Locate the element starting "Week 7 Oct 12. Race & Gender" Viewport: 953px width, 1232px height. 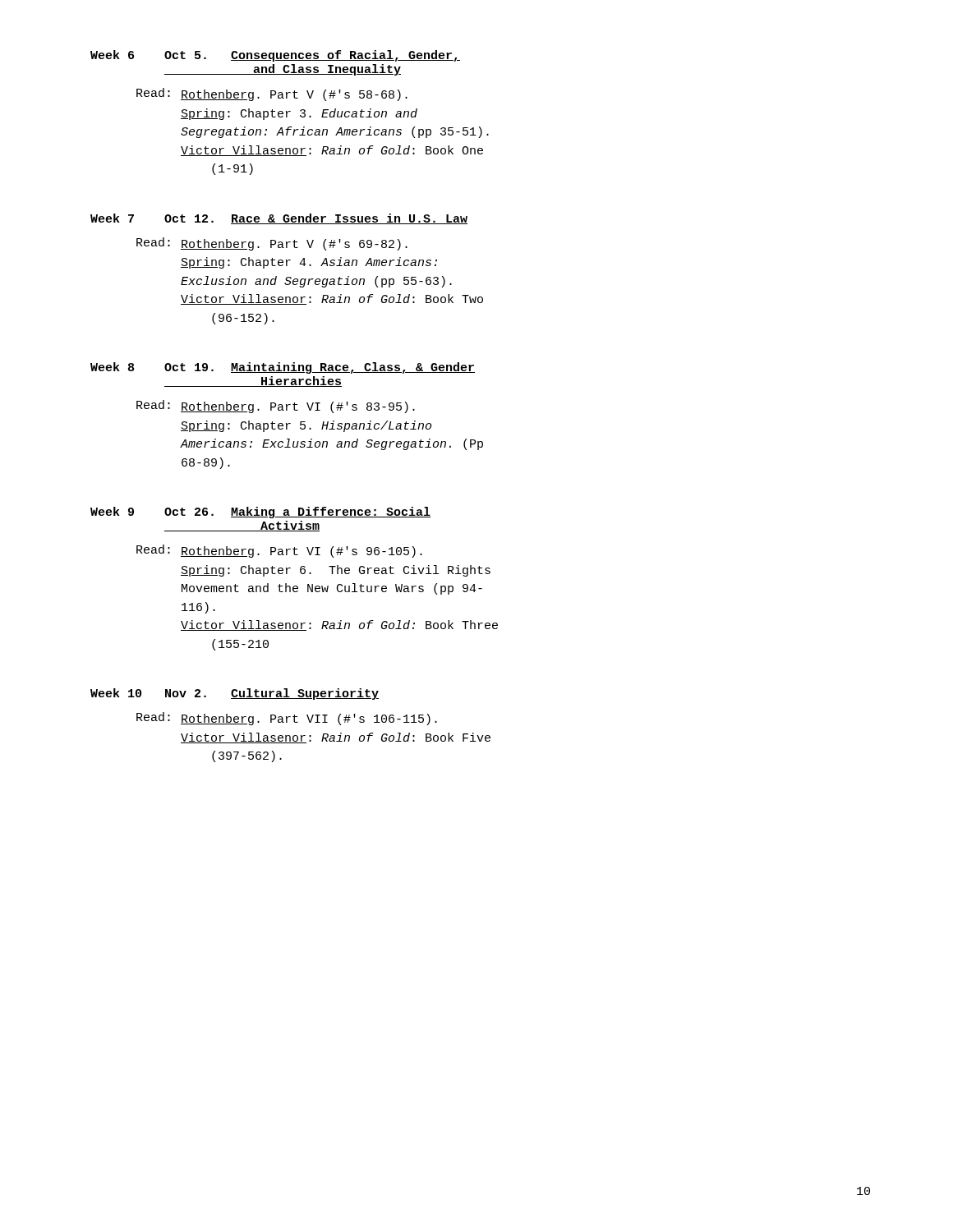(279, 219)
